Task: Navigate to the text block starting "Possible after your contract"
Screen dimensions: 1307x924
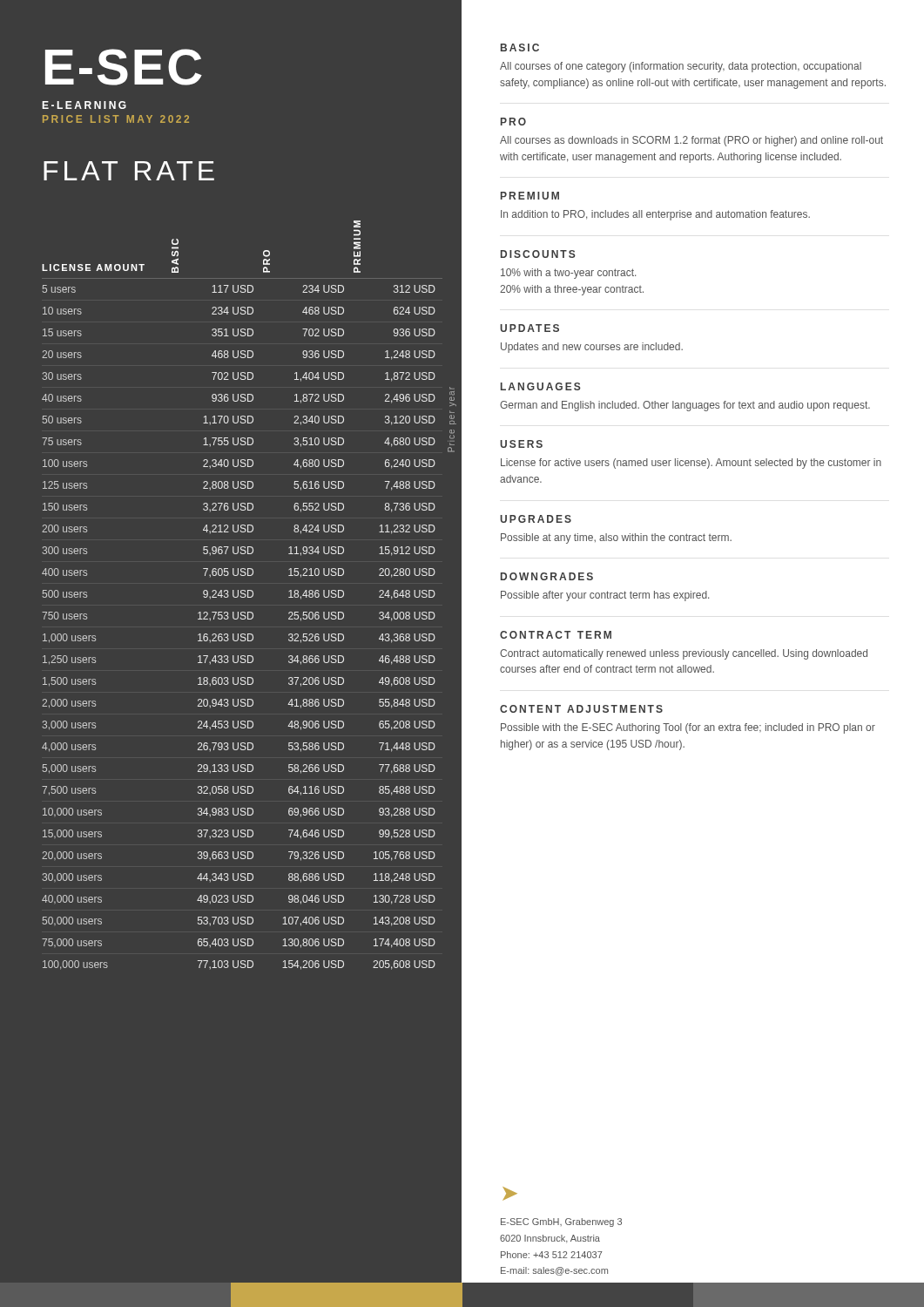Action: click(605, 595)
